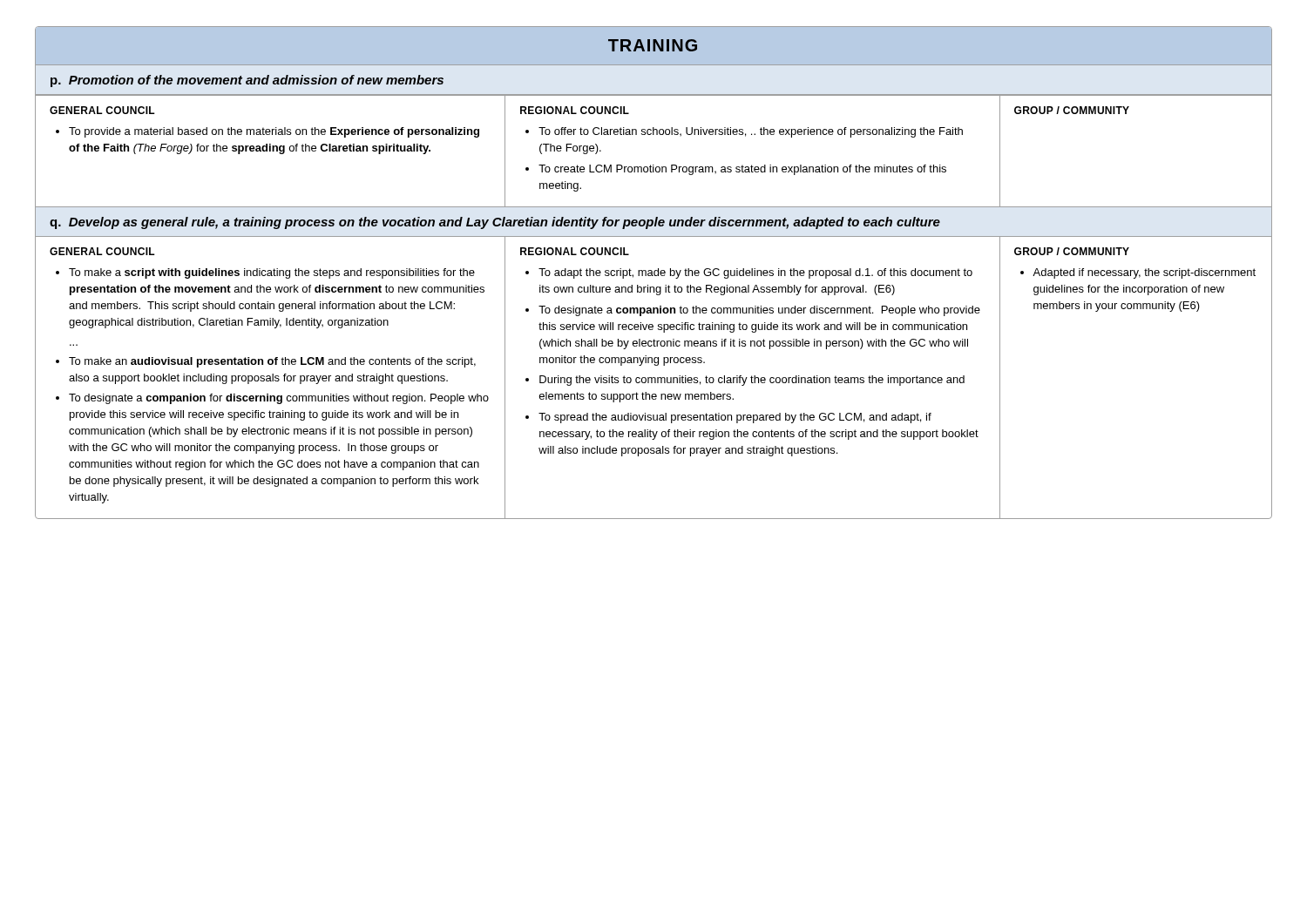Where is the section header that starts "q. Develop as general rule, a"?
The image size is (1307, 924).
coord(495,222)
